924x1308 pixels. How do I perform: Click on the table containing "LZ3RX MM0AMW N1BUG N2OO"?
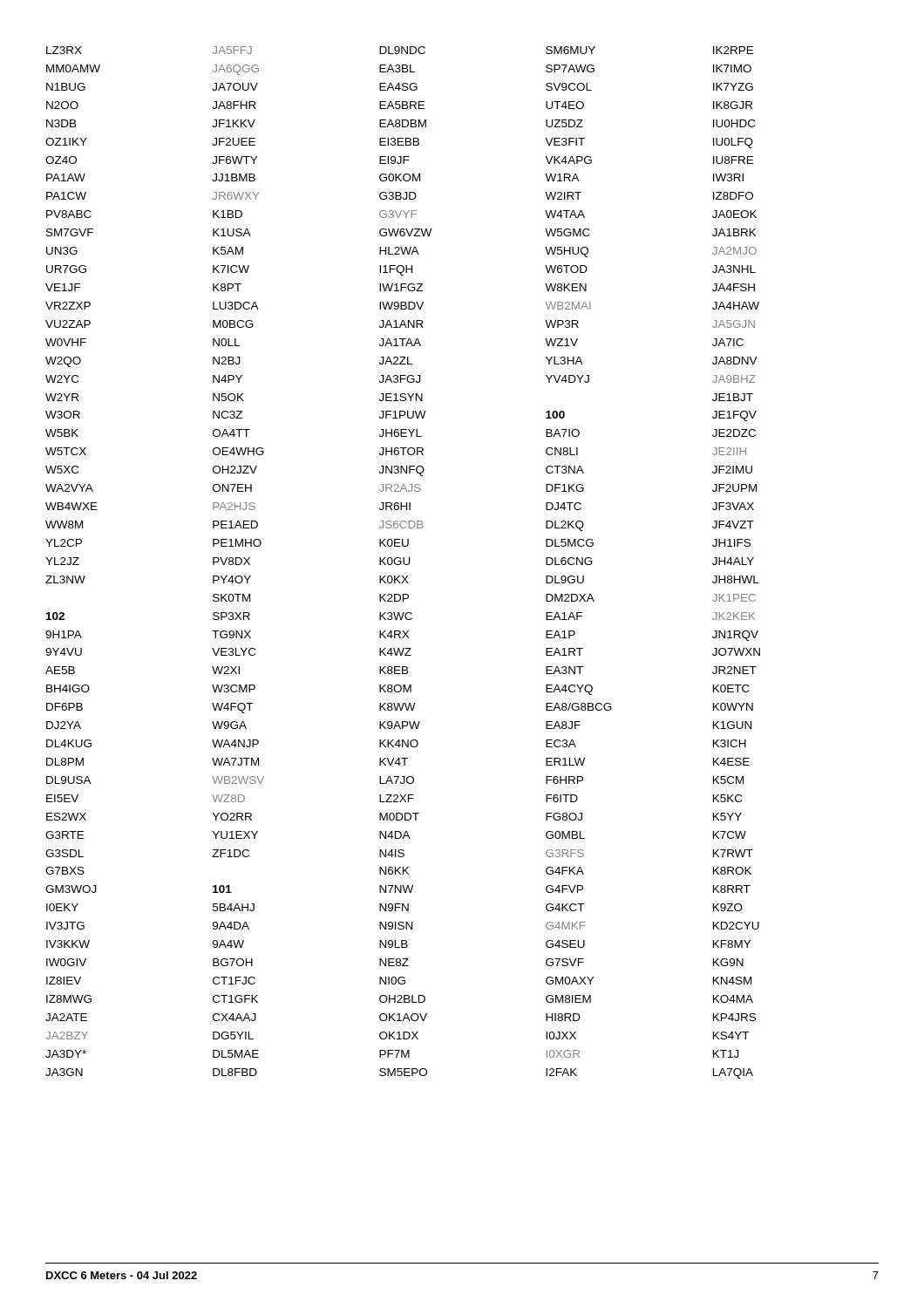(462, 562)
